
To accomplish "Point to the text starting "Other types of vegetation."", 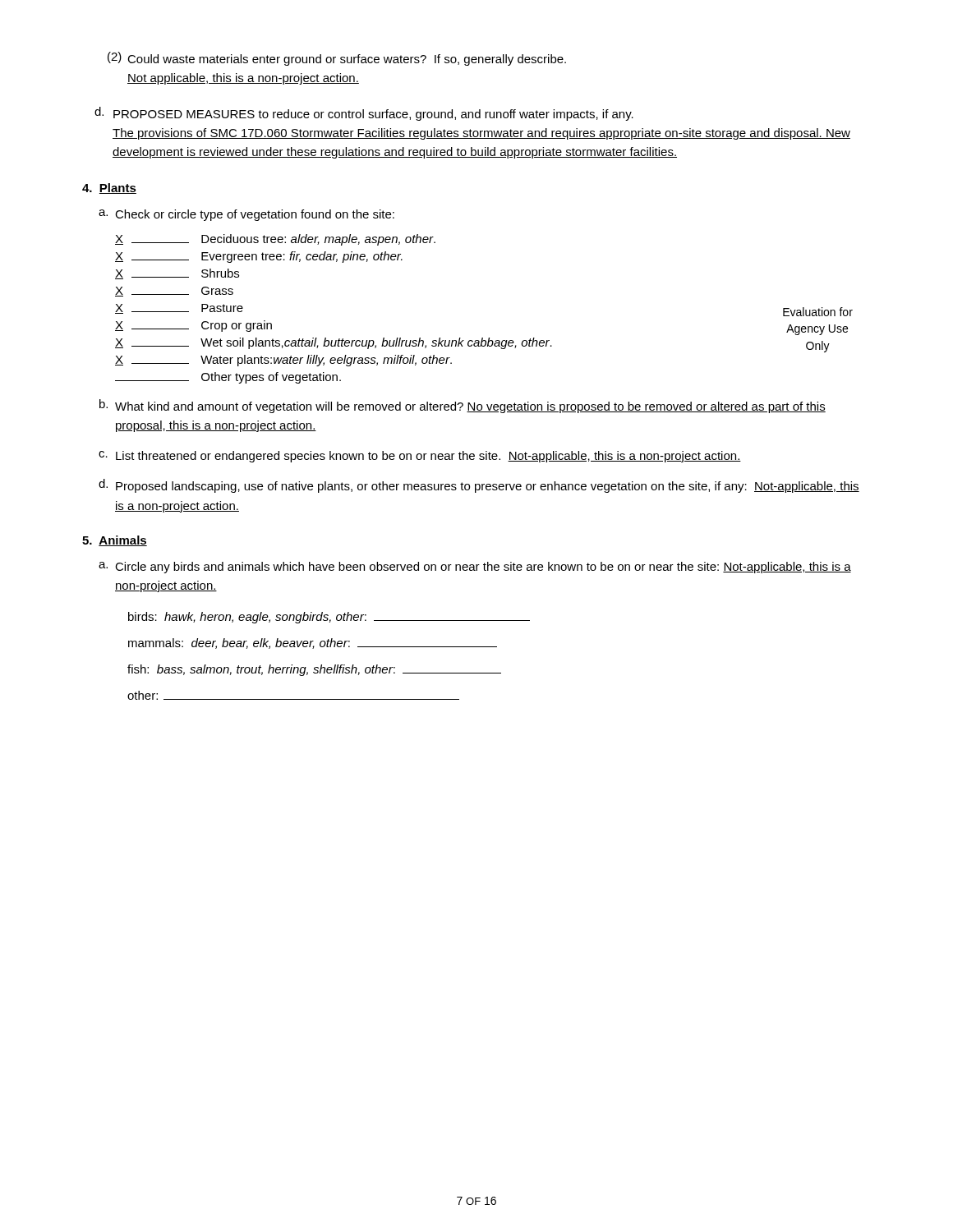I will (228, 376).
